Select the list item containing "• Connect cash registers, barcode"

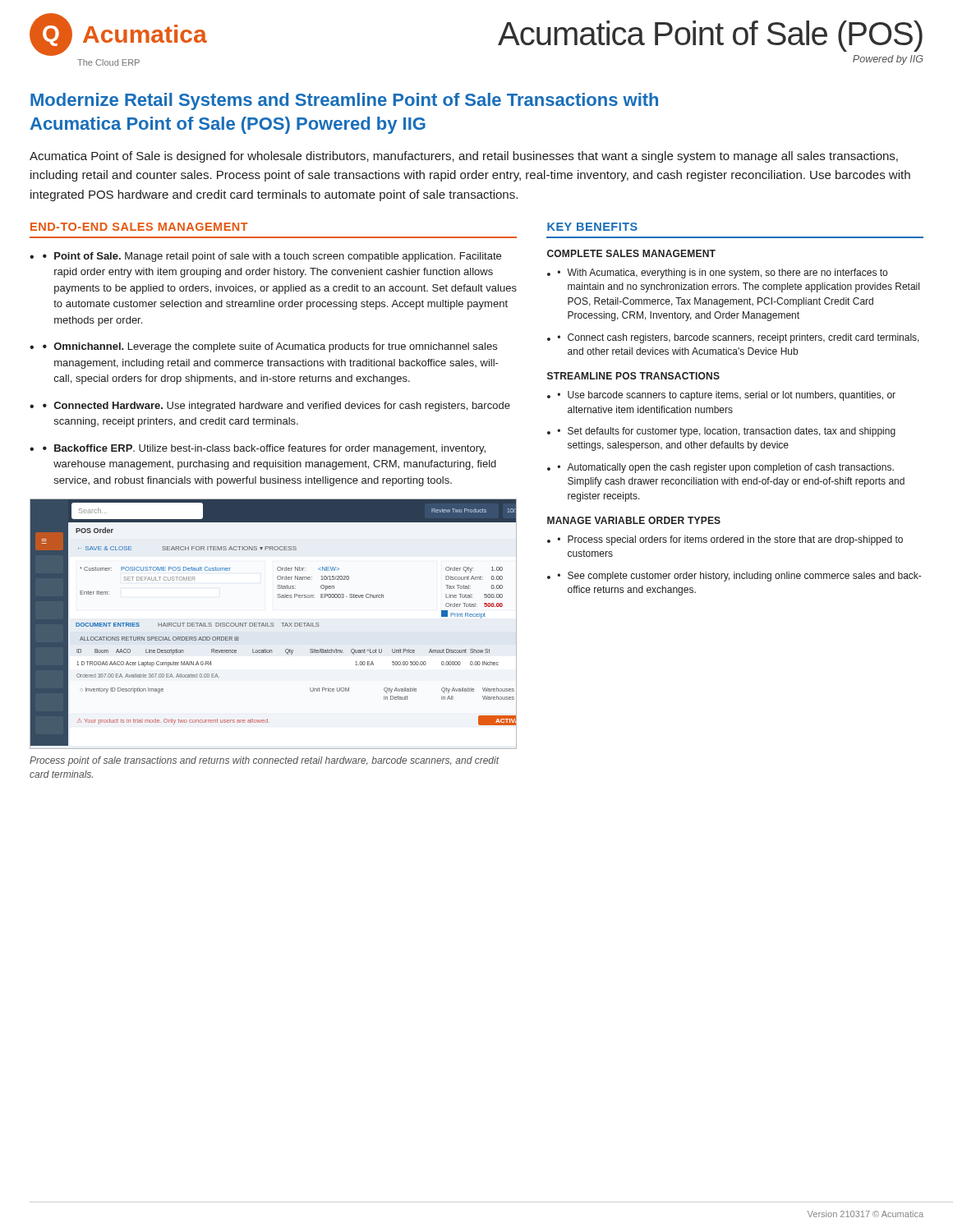(740, 345)
